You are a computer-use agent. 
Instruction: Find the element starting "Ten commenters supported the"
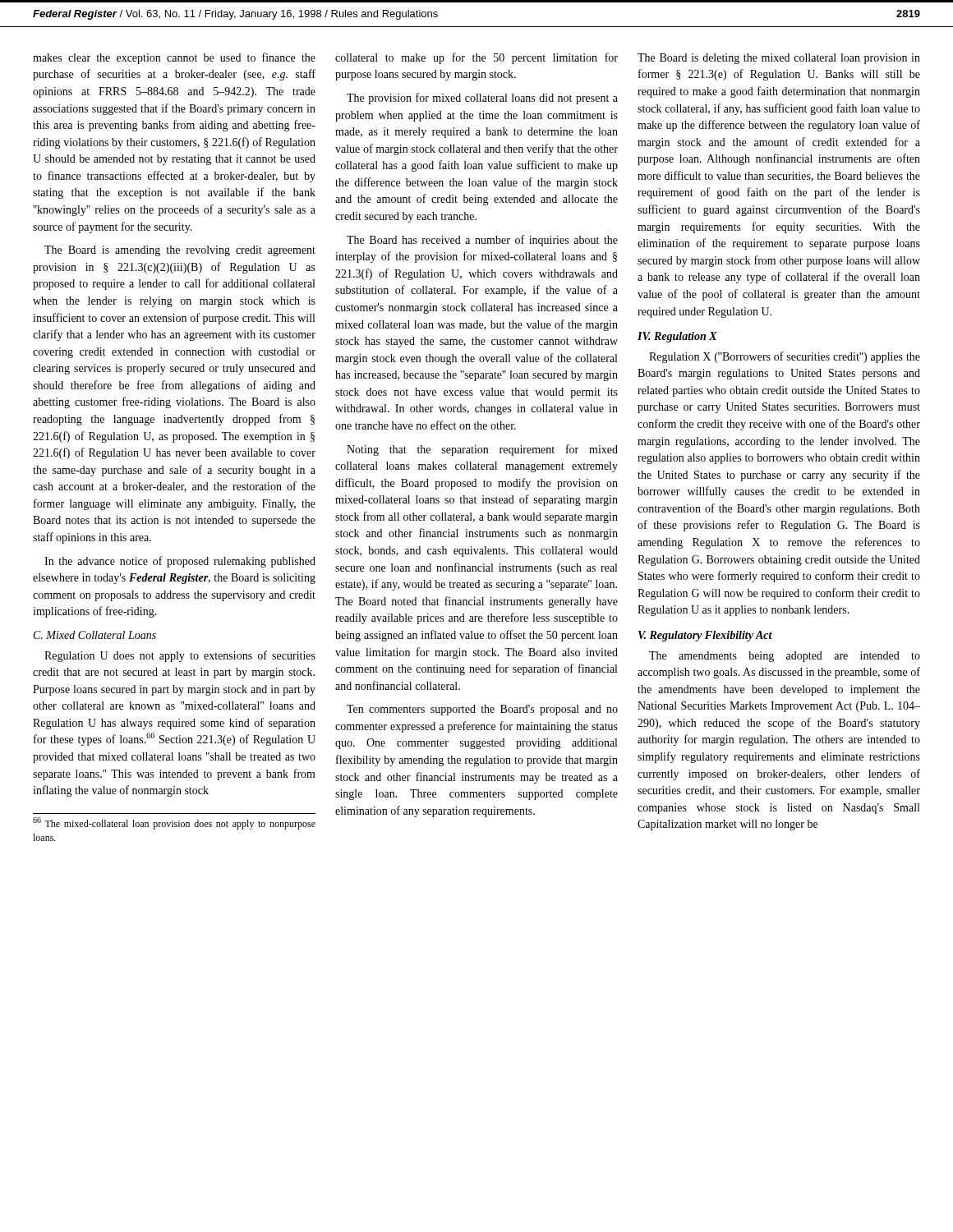(476, 761)
